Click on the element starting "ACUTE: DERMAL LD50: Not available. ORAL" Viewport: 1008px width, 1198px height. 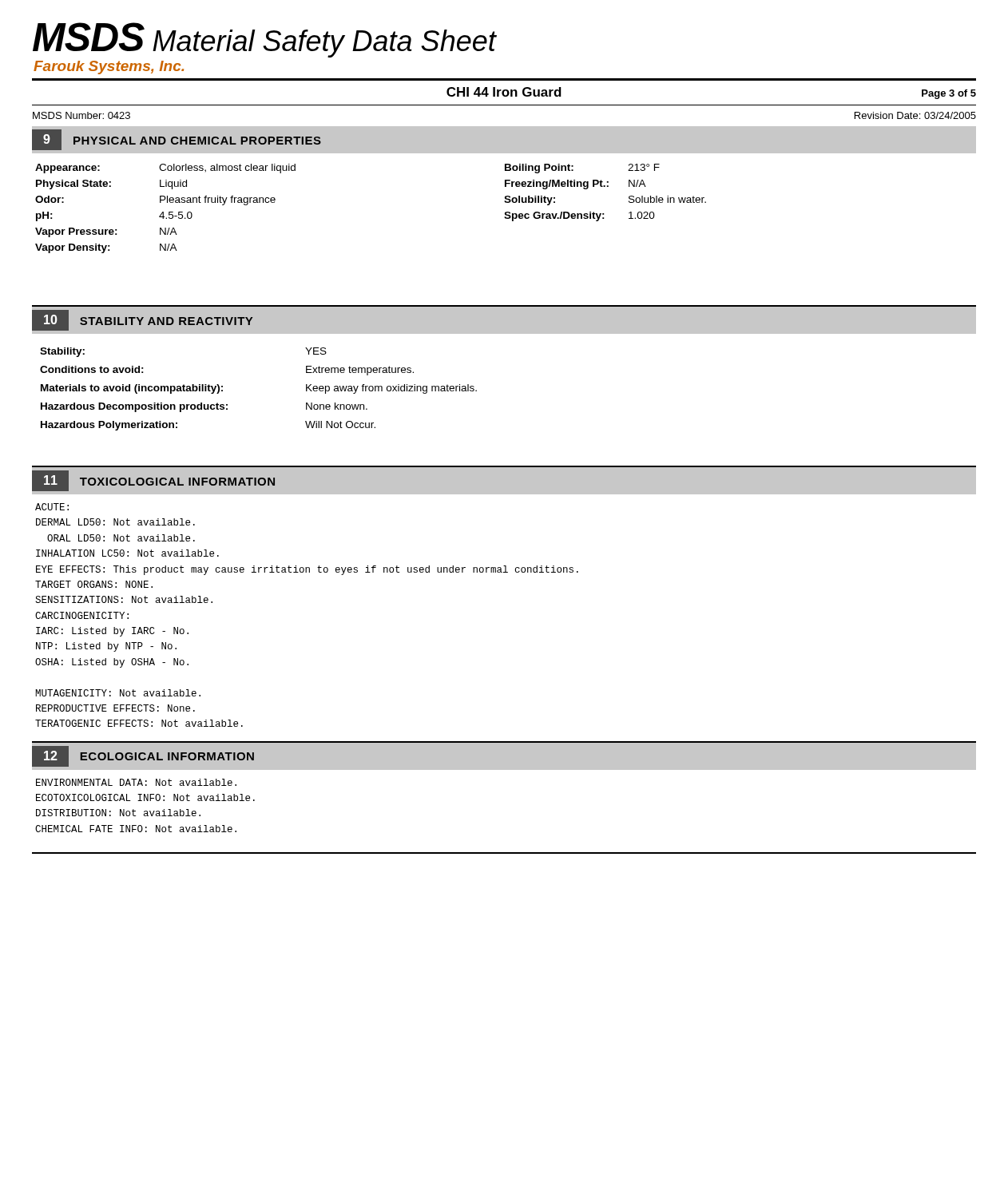(x=52, y=507)
